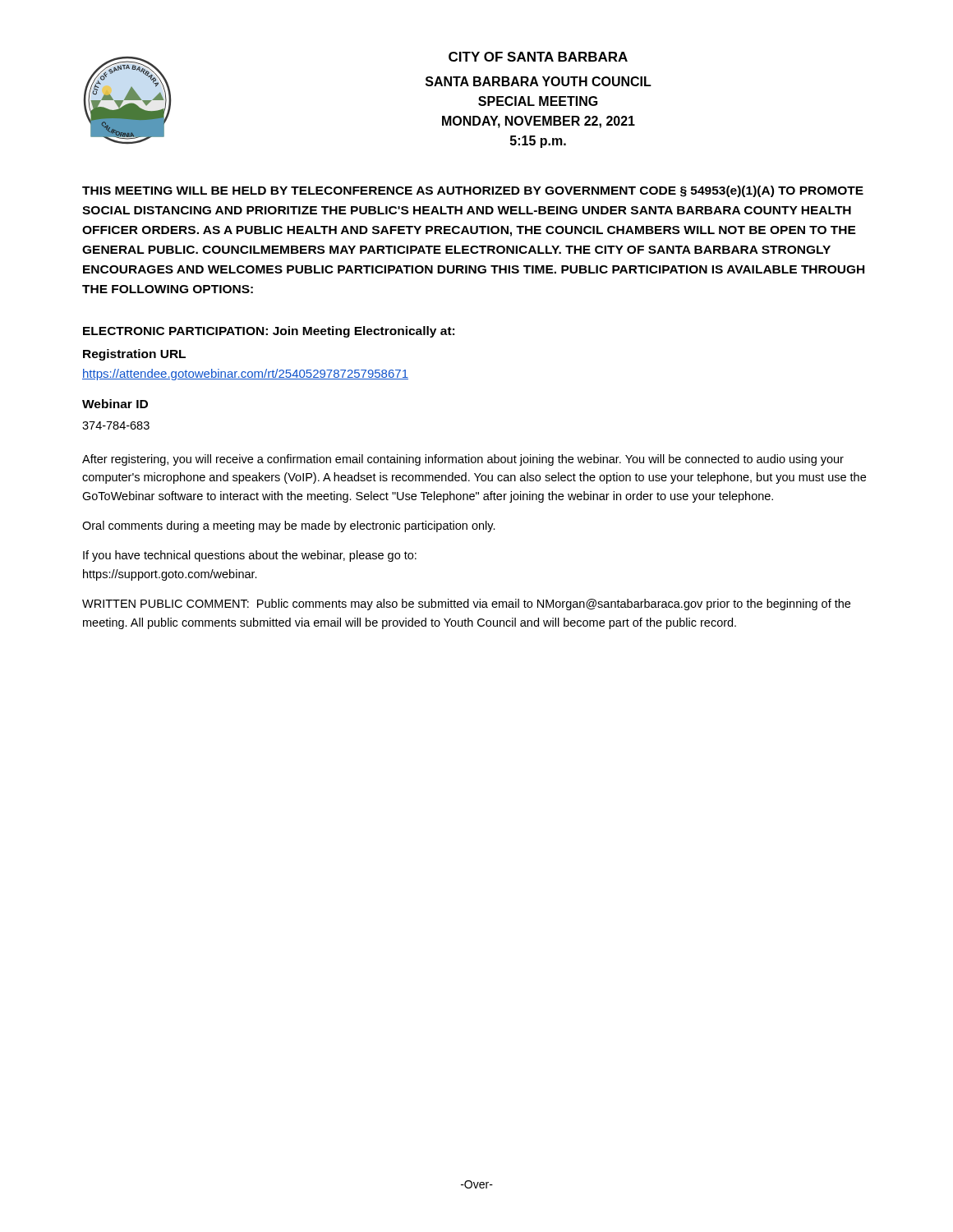Locate the text block that says "THIS MEETING WILL BE HELD"
953x1232 pixels.
point(474,240)
